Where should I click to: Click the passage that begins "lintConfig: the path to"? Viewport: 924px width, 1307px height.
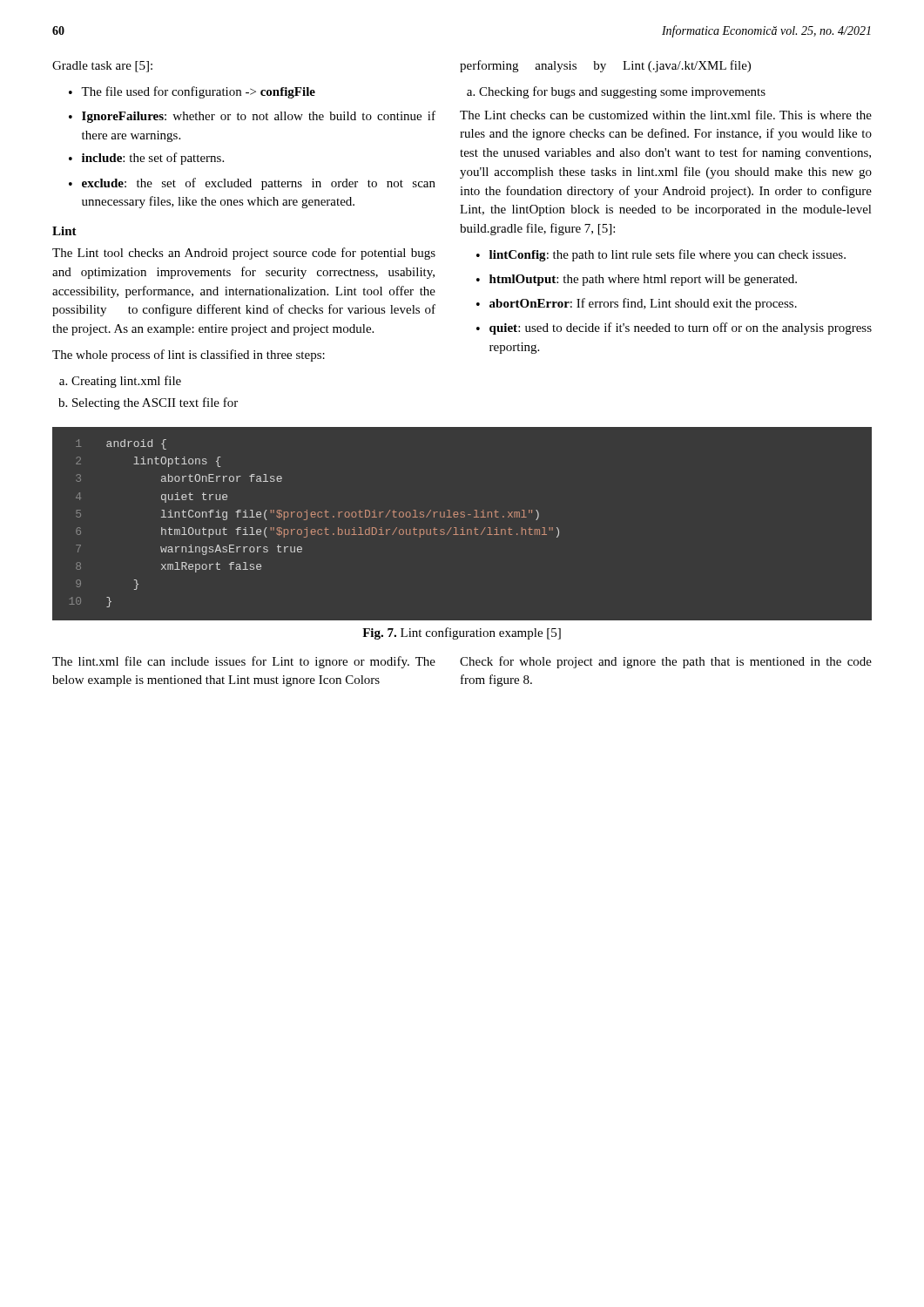coord(680,255)
